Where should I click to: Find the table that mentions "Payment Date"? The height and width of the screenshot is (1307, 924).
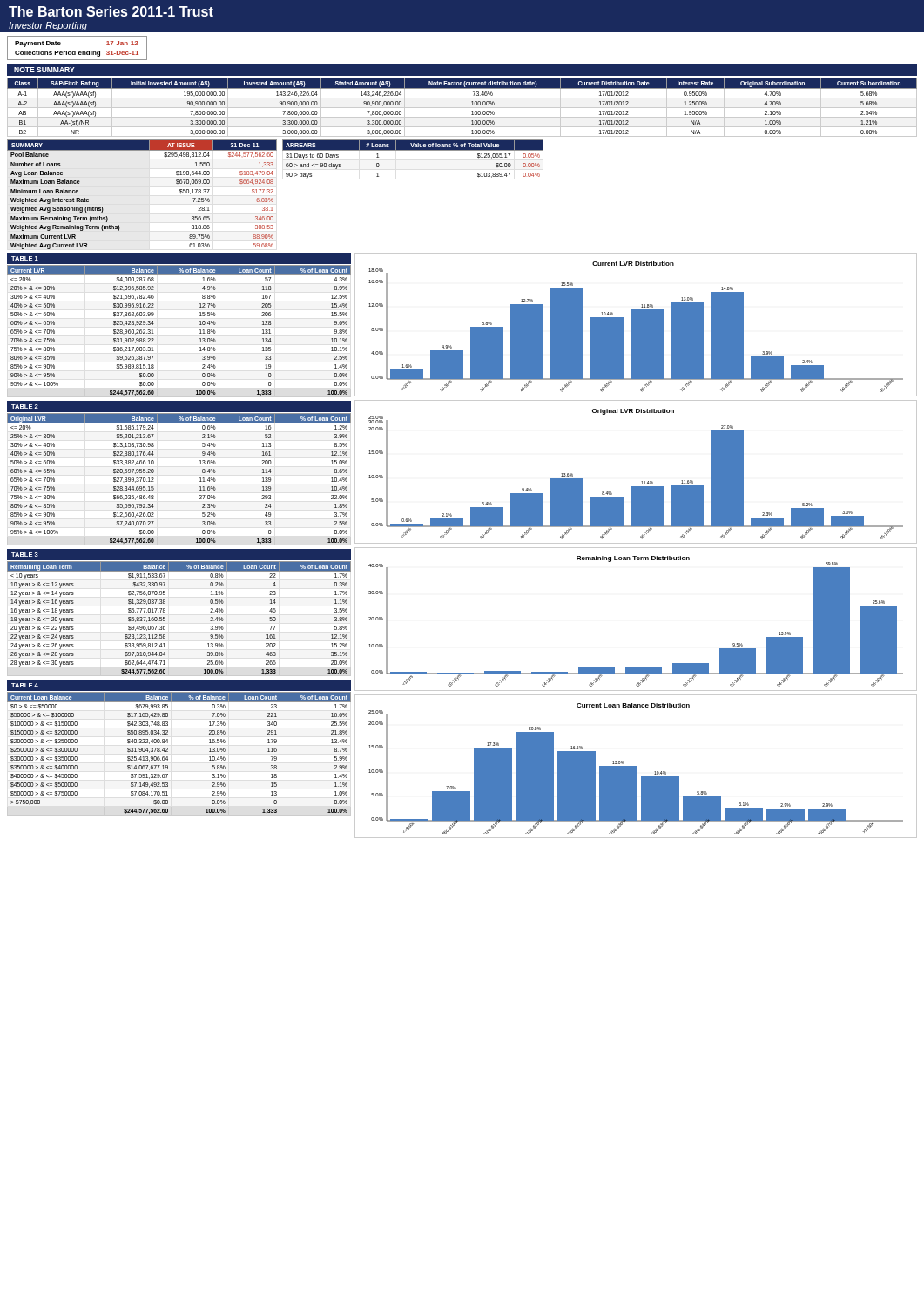click(x=77, y=48)
